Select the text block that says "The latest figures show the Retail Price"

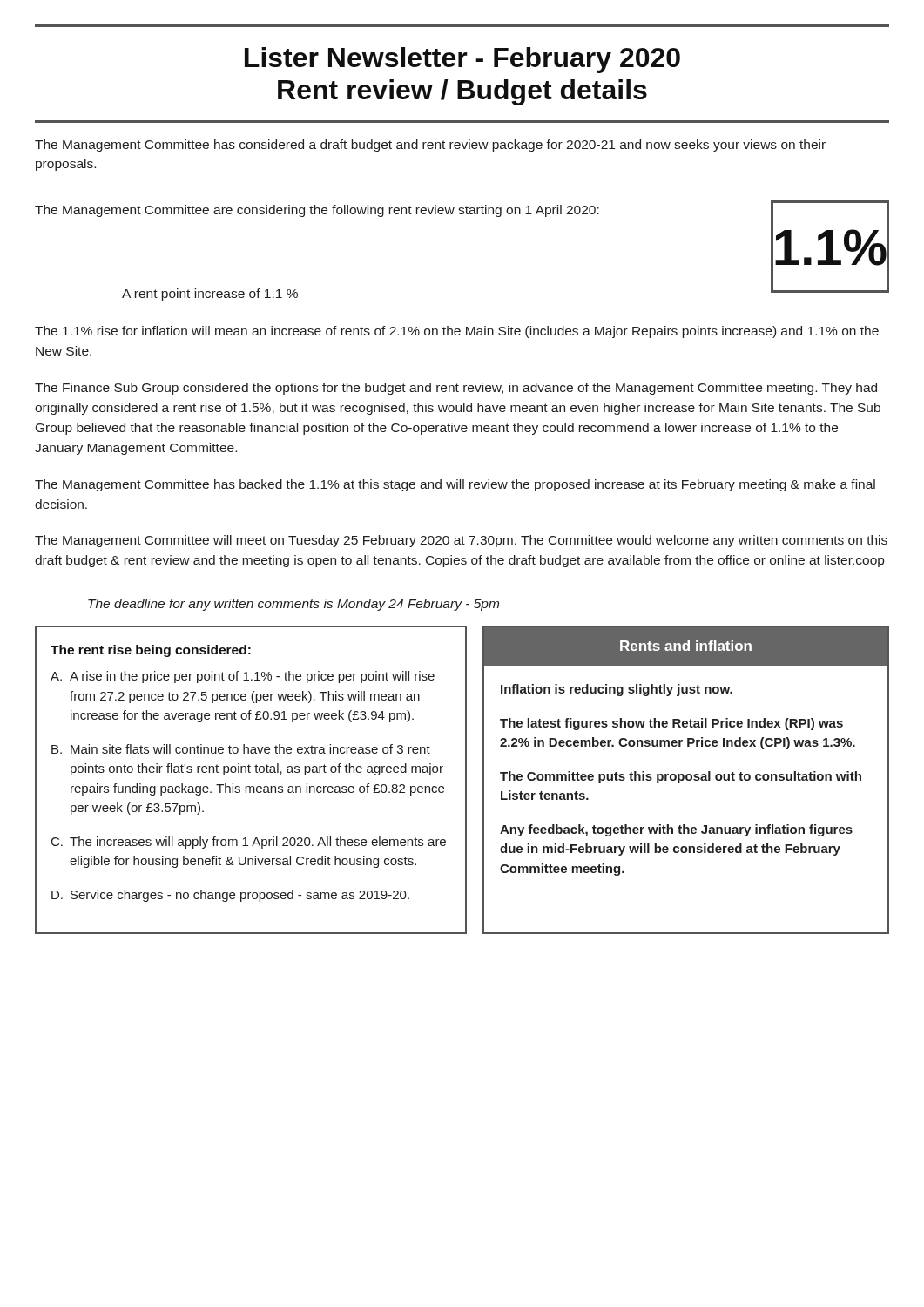pyautogui.click(x=678, y=732)
